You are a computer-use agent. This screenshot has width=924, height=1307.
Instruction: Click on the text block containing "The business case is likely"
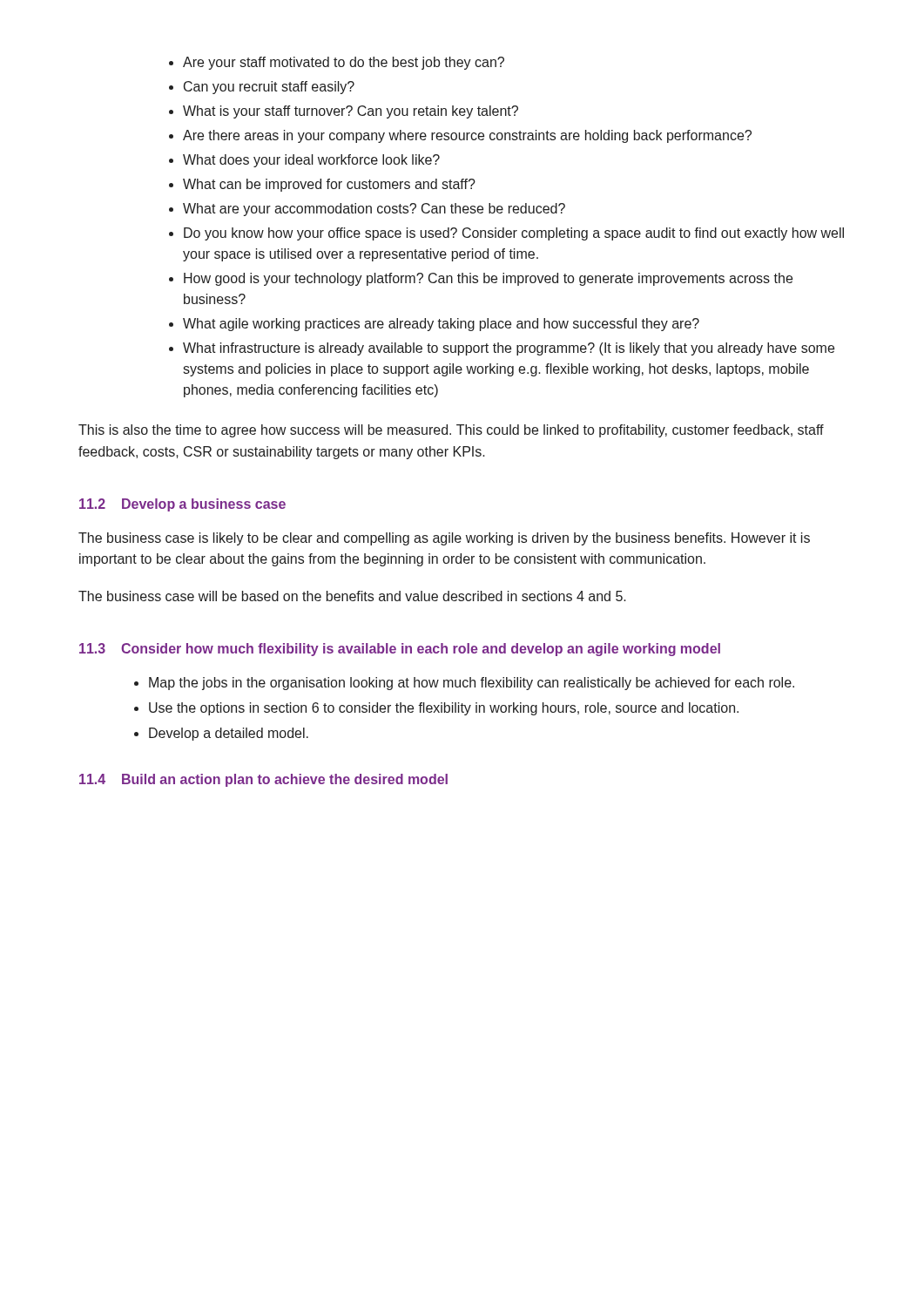pos(444,548)
